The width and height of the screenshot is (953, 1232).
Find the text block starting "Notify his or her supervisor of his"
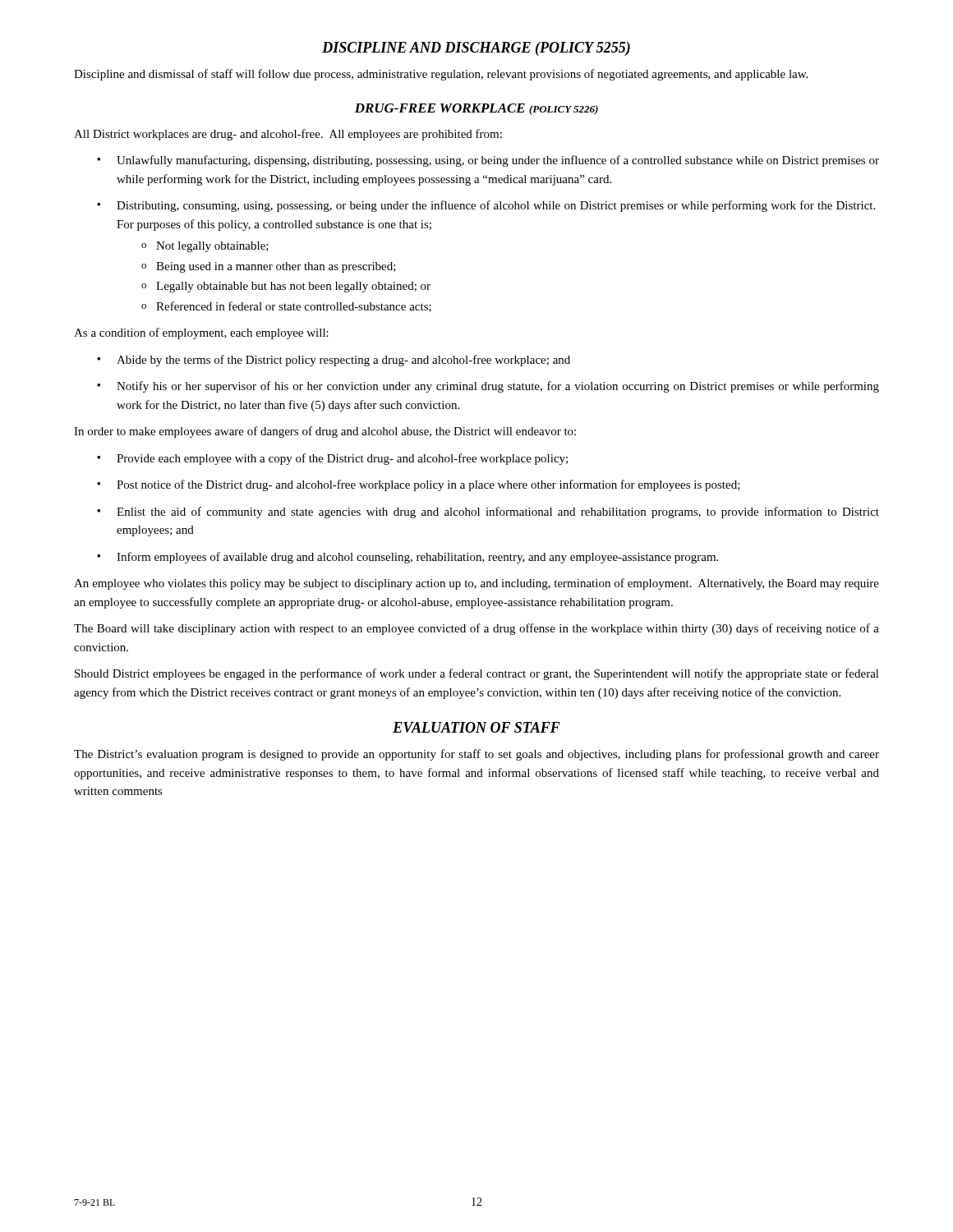pyautogui.click(x=476, y=395)
